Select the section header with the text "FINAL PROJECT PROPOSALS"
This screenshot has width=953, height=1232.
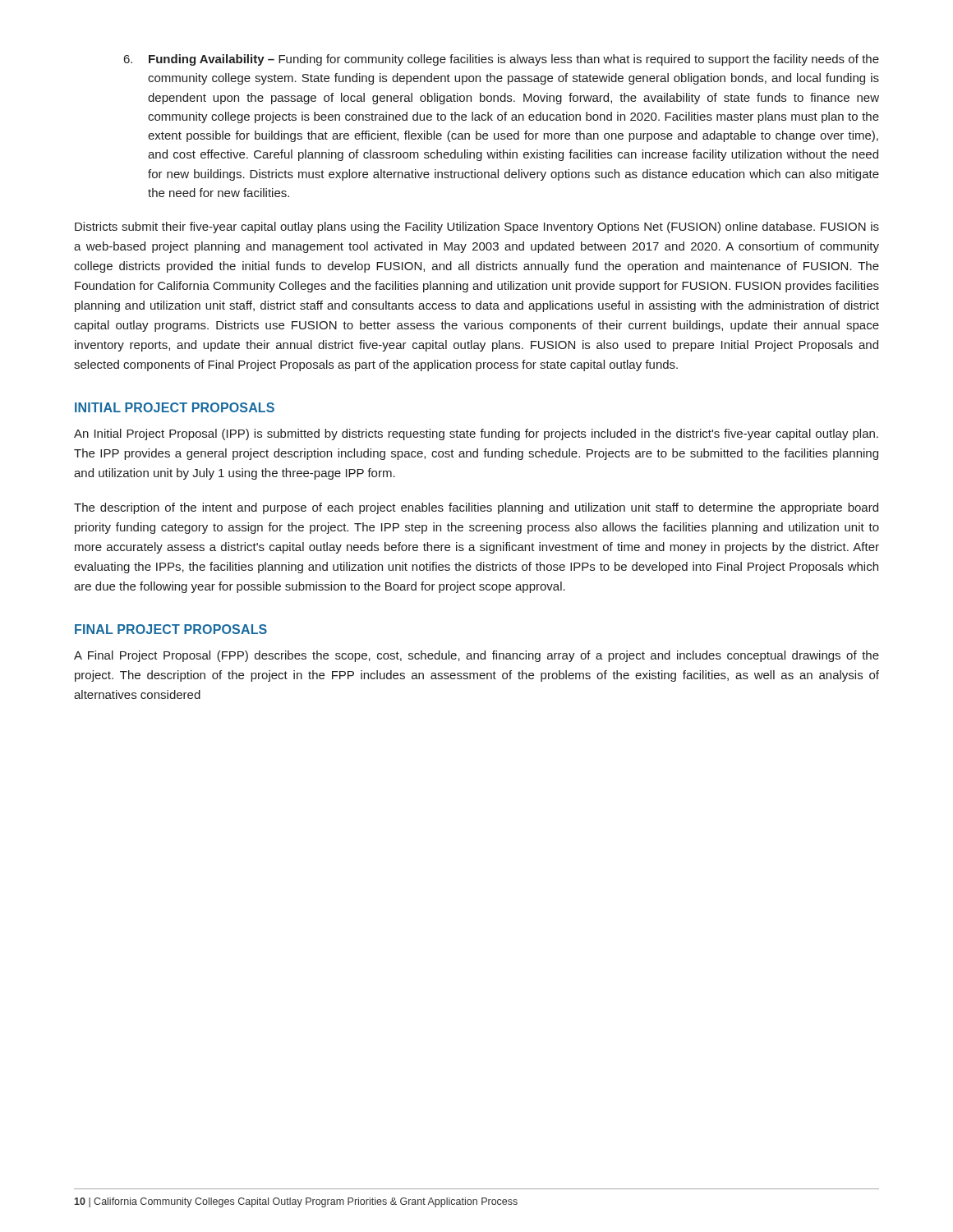click(x=171, y=630)
